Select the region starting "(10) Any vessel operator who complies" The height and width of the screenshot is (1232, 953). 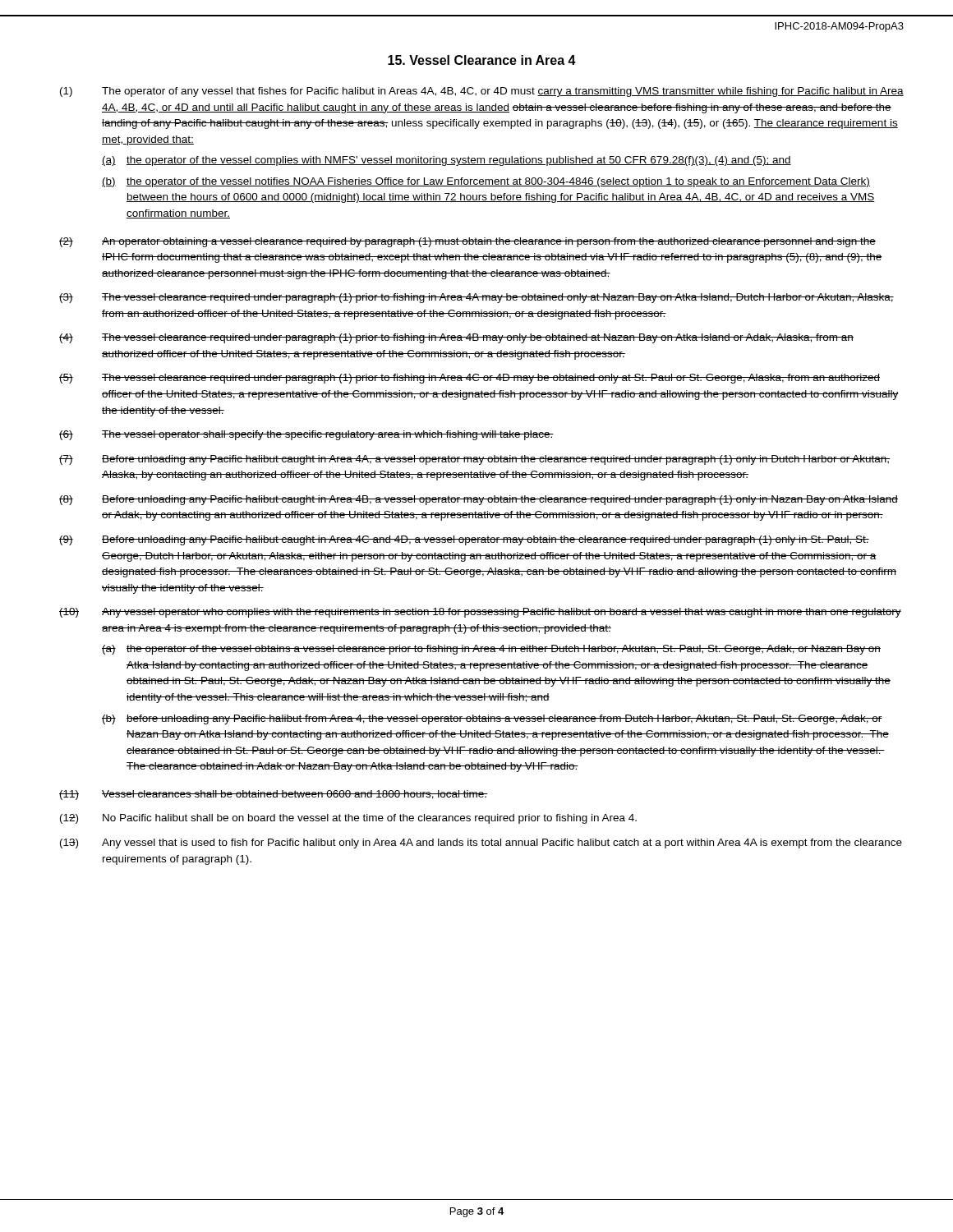pos(481,691)
